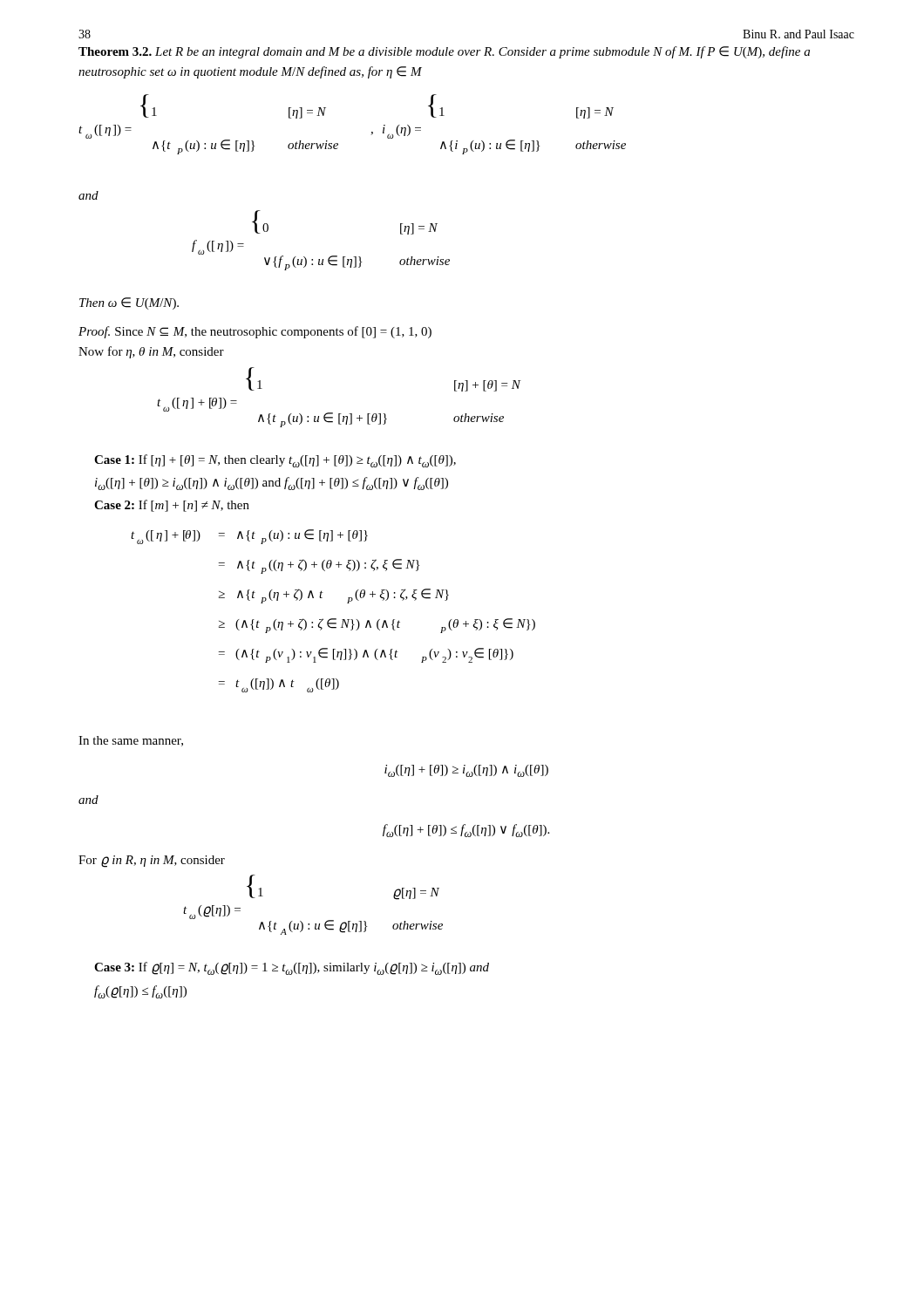
Task: Click the passage that begins "Case 1: If [η] + [θ]"
Action: 275,482
